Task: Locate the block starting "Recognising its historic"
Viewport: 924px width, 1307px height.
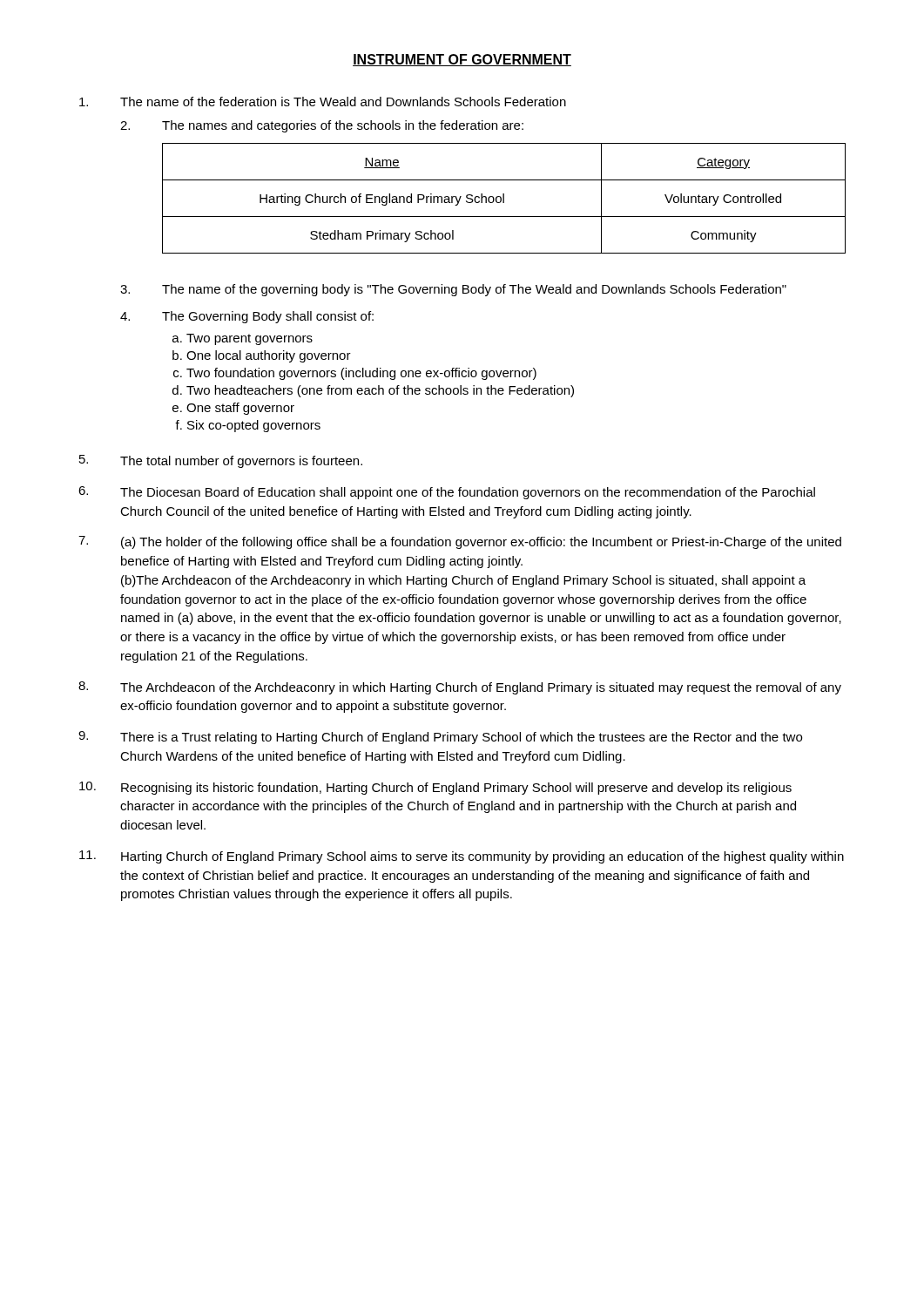Action: click(x=462, y=806)
